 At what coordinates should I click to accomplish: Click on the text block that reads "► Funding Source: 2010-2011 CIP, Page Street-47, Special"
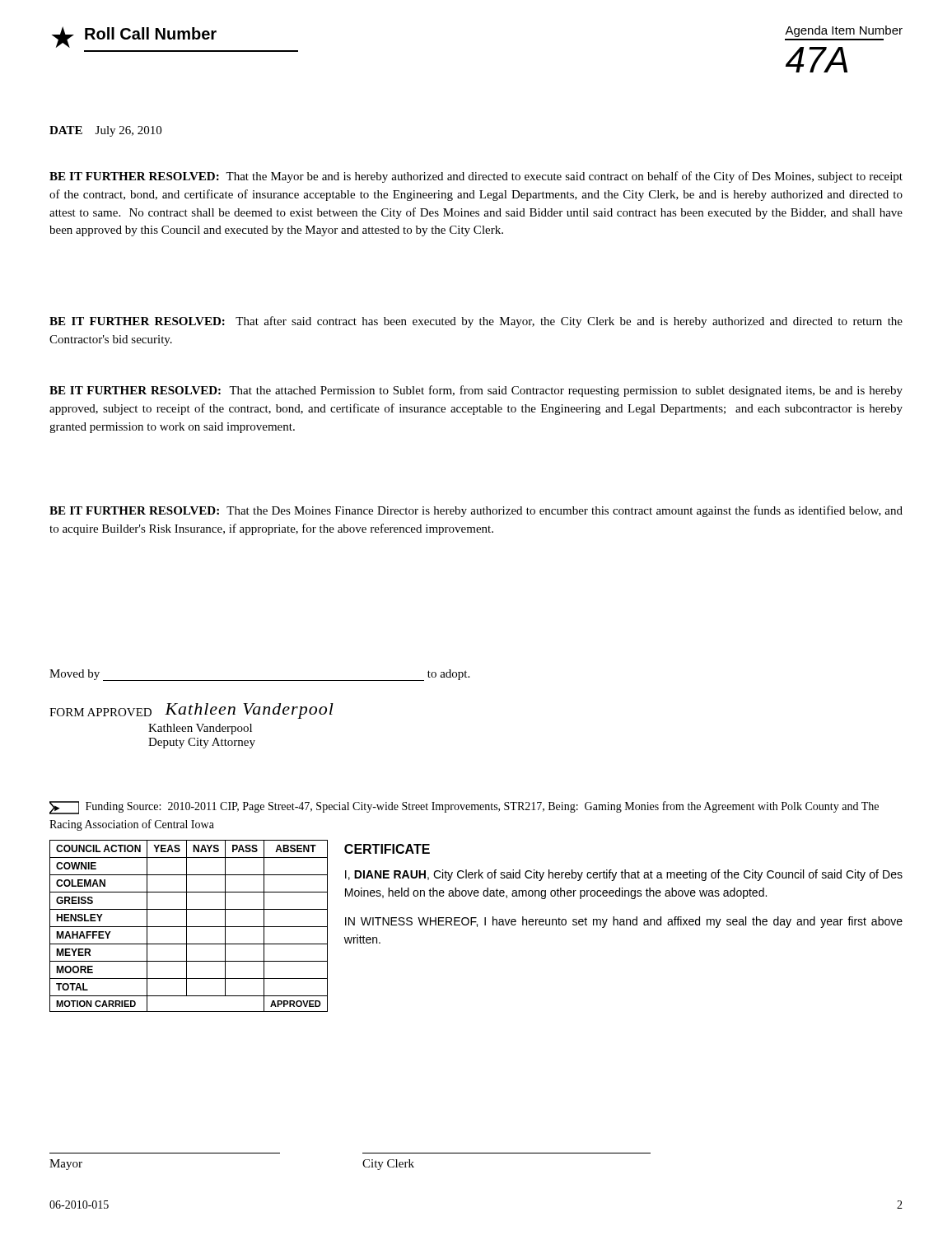coord(464,815)
